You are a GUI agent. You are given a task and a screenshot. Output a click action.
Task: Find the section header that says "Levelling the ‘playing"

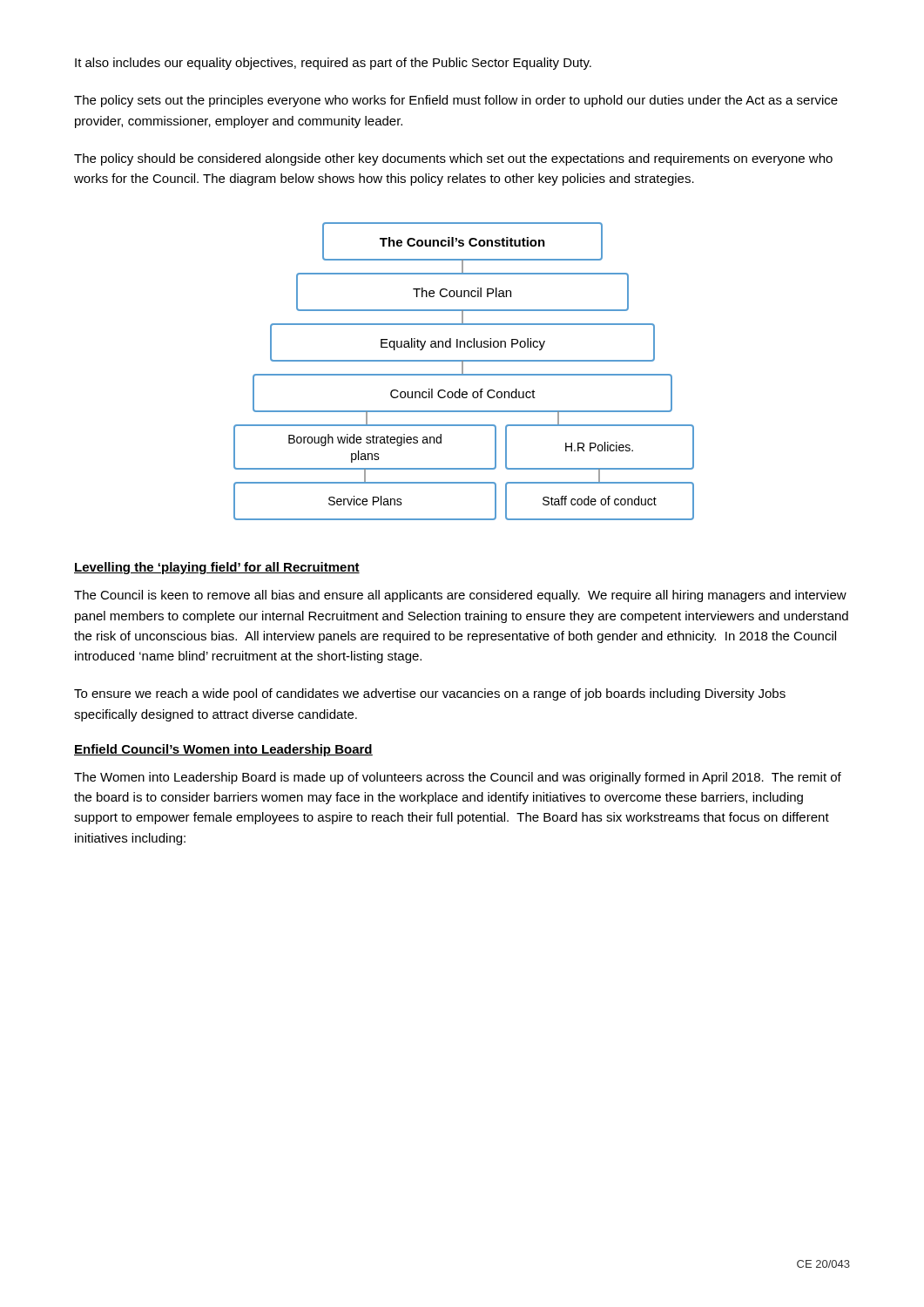pyautogui.click(x=217, y=567)
